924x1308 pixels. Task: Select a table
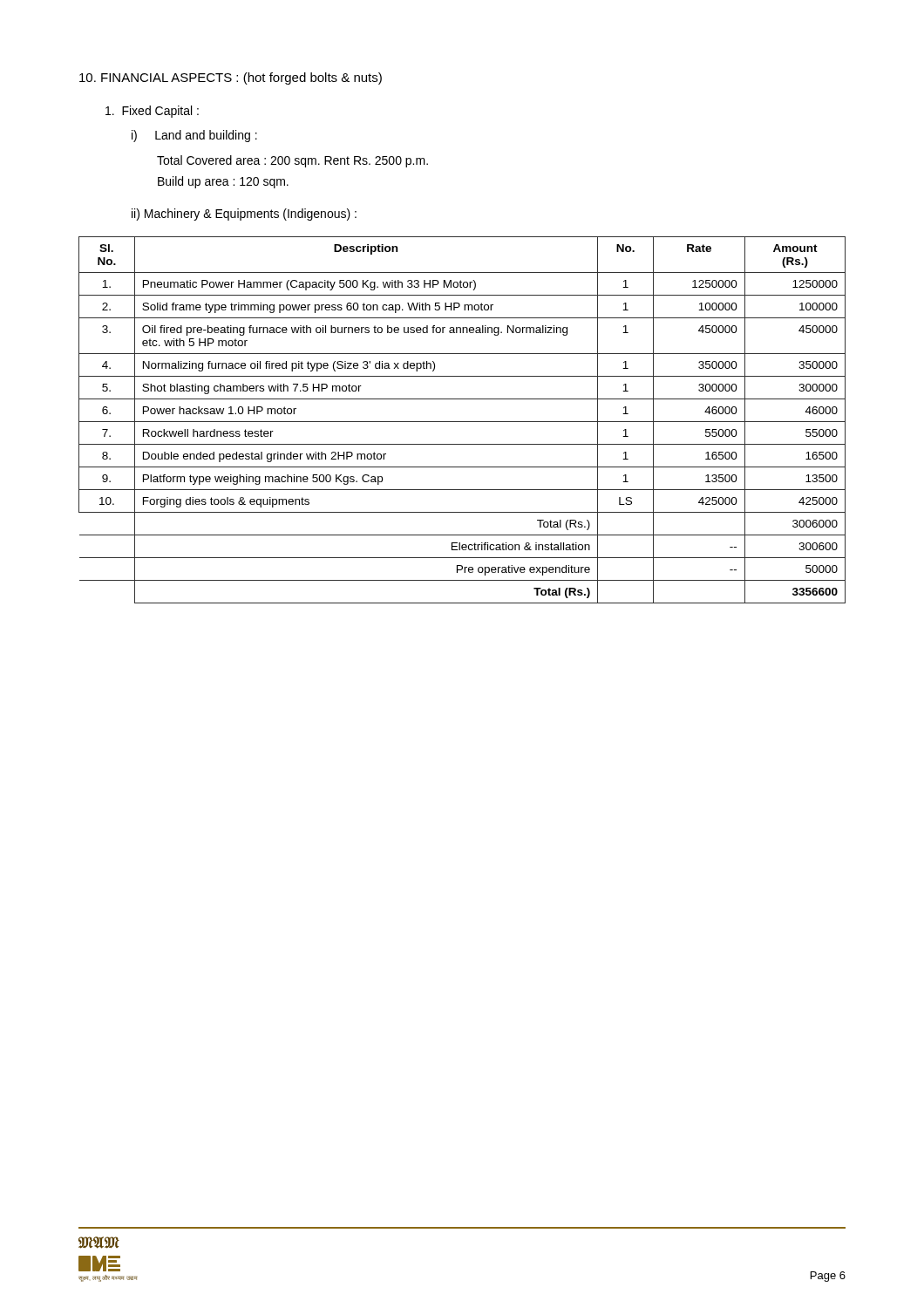(462, 420)
